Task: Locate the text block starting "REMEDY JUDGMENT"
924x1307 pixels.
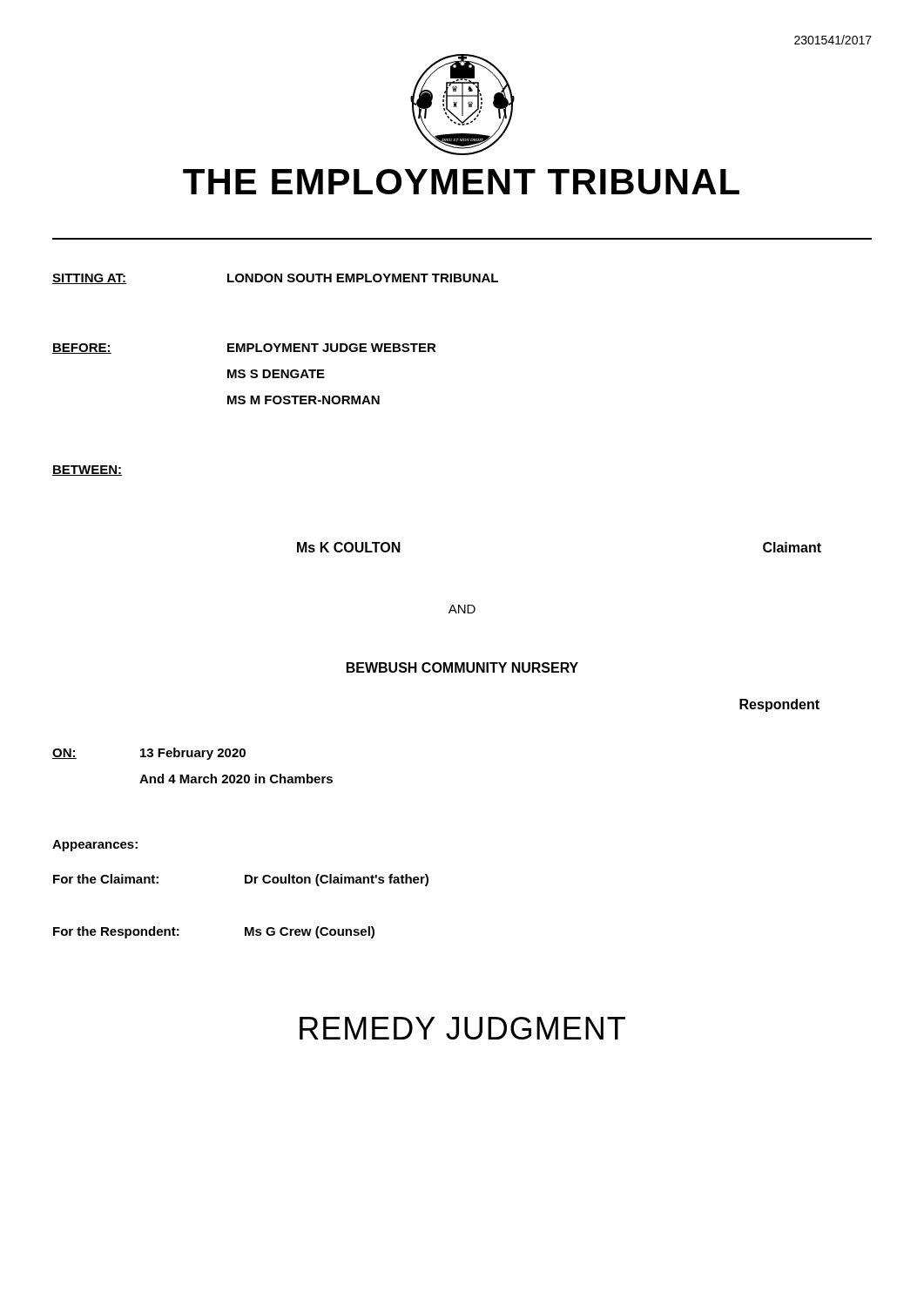Action: pos(462,1029)
